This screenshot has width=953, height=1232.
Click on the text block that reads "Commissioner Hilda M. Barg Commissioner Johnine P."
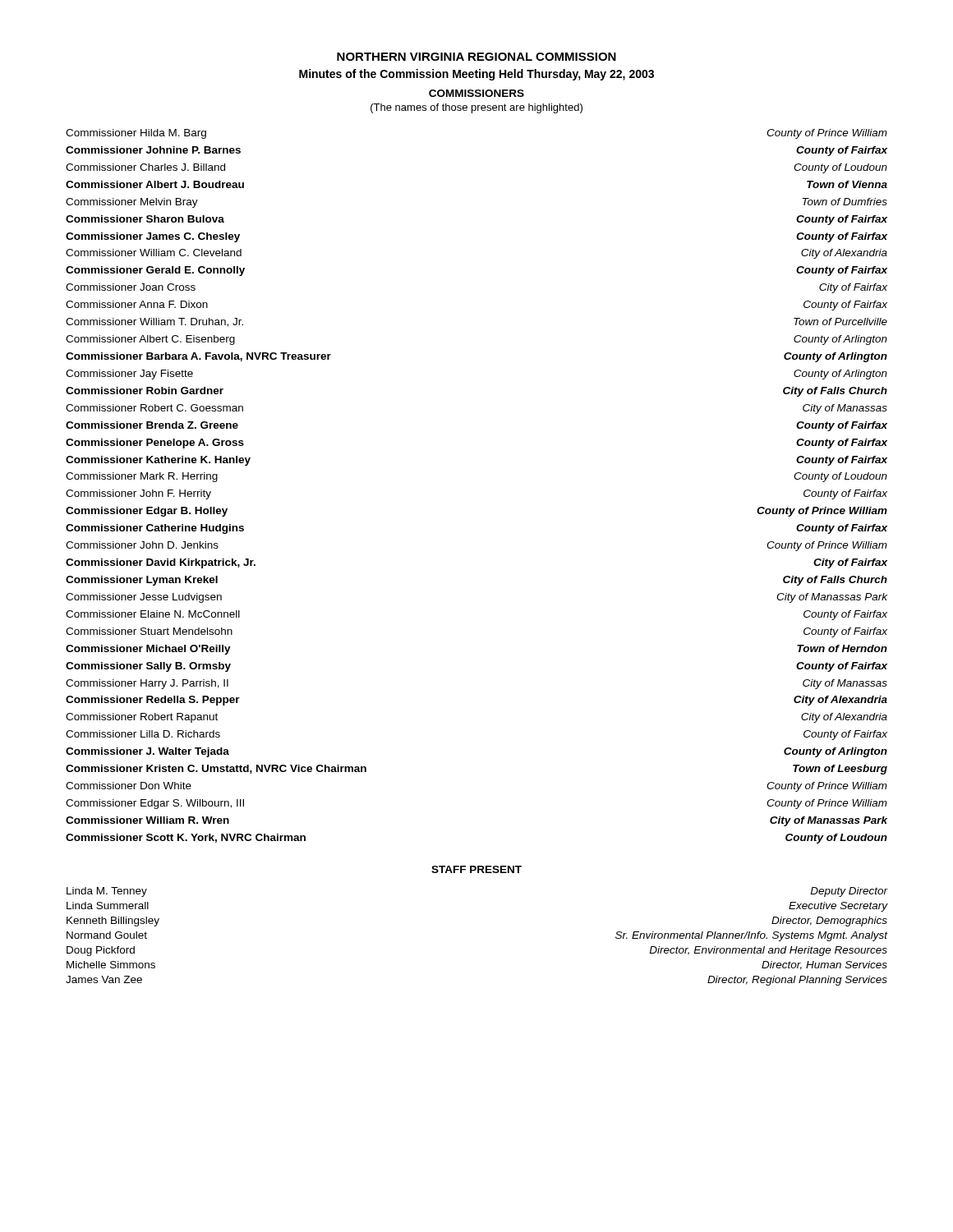(134, 133)
